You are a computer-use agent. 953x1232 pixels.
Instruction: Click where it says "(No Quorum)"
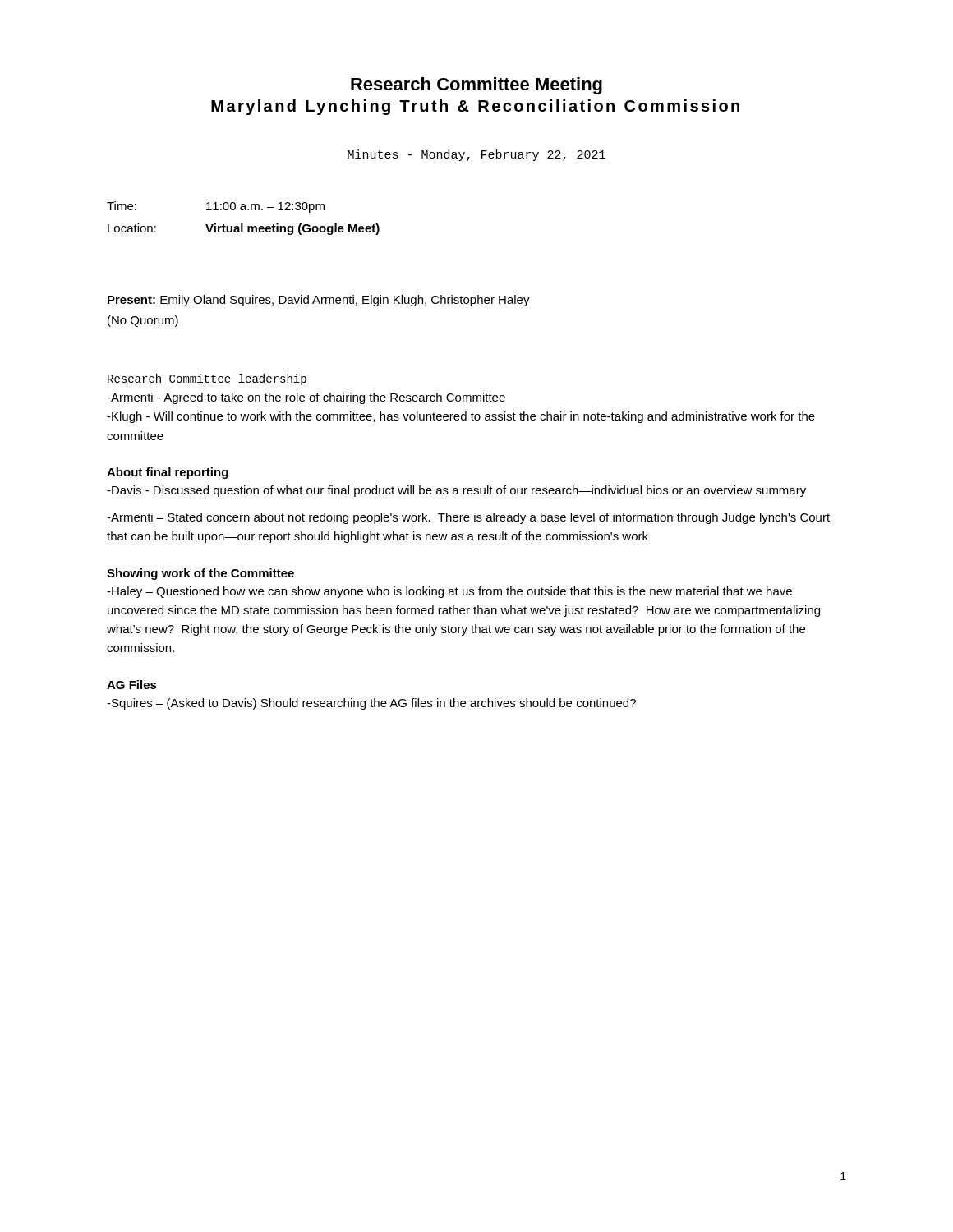143,320
